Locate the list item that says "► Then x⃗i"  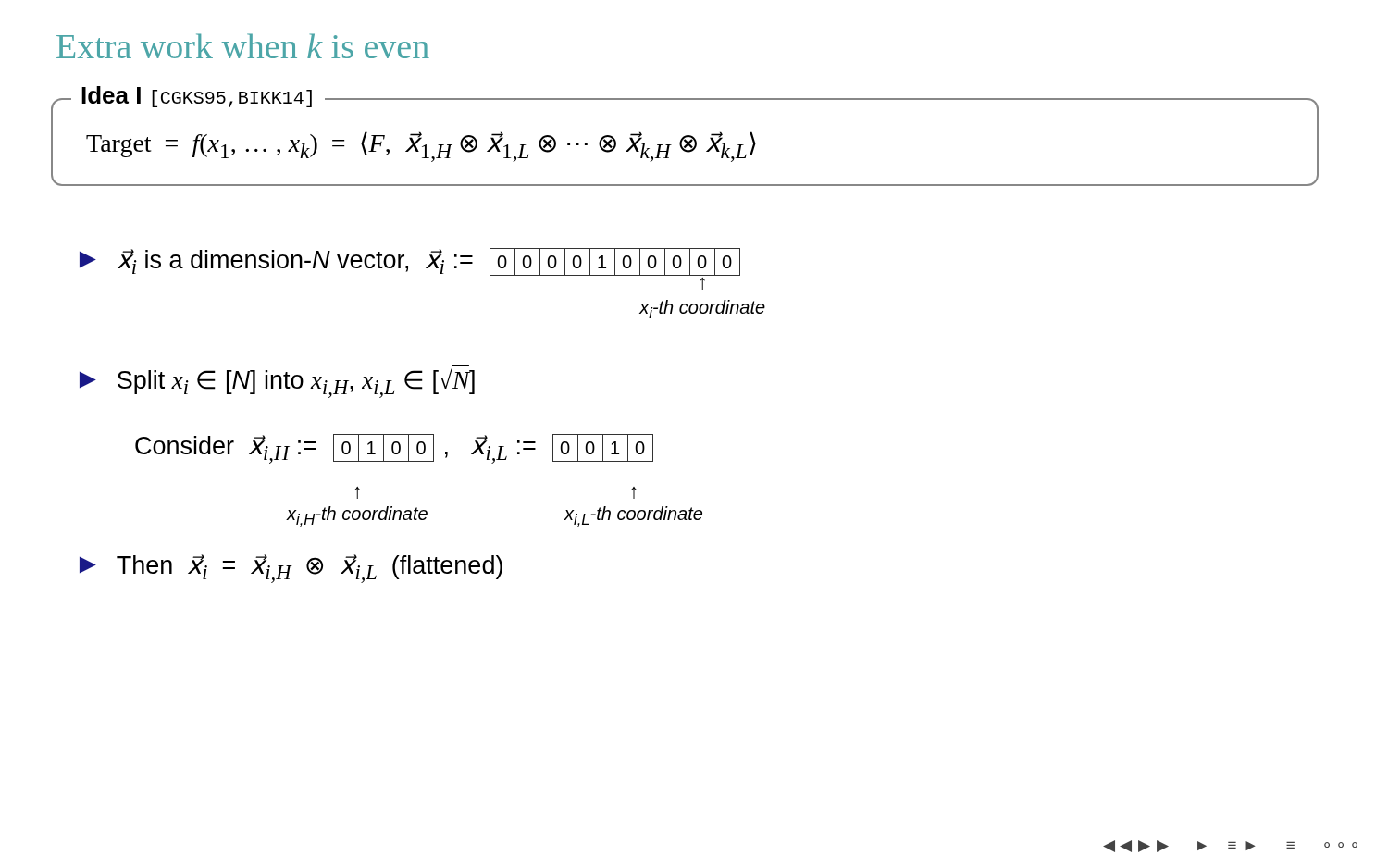tap(289, 568)
